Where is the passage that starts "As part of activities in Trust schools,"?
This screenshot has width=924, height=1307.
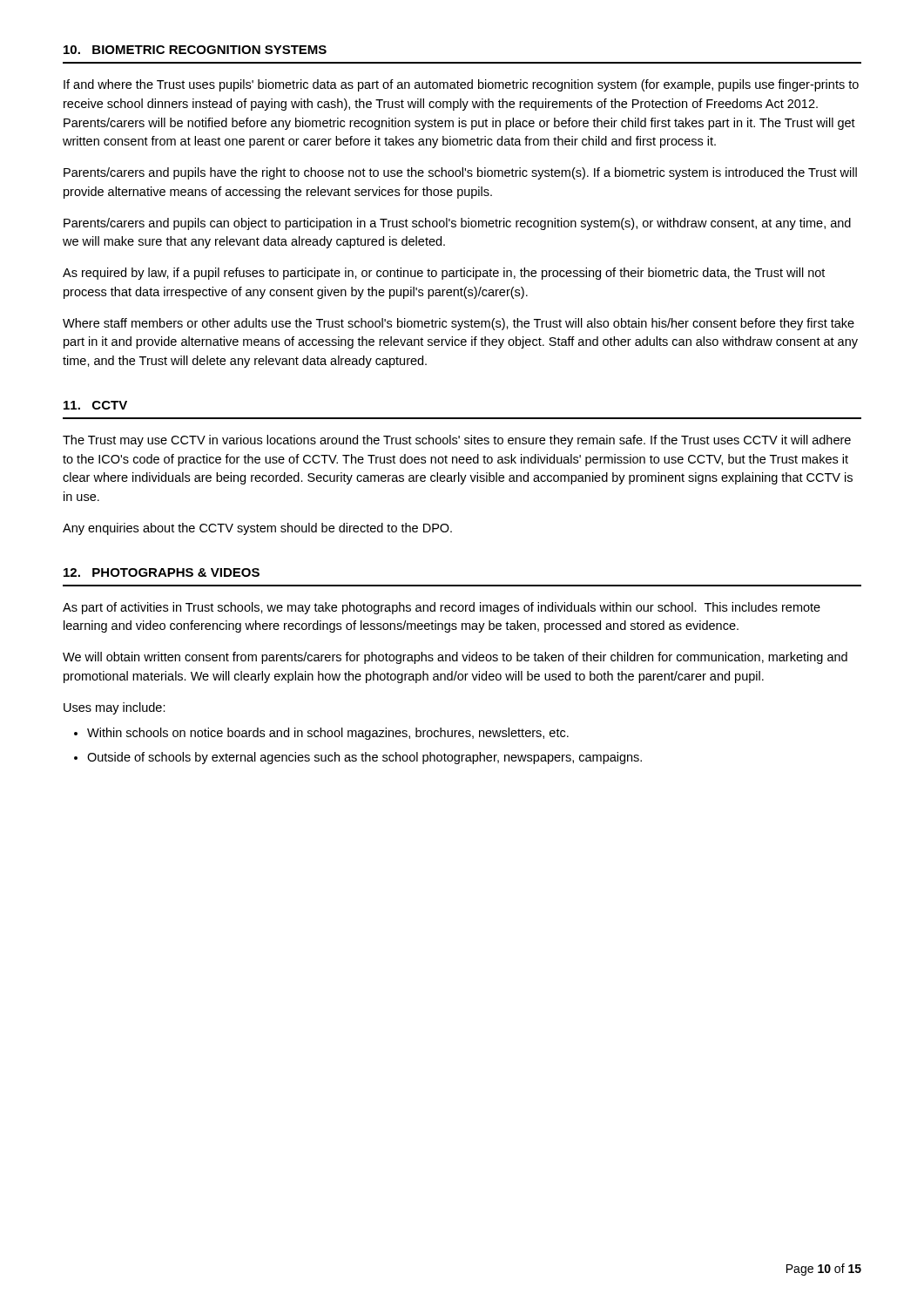tap(442, 616)
